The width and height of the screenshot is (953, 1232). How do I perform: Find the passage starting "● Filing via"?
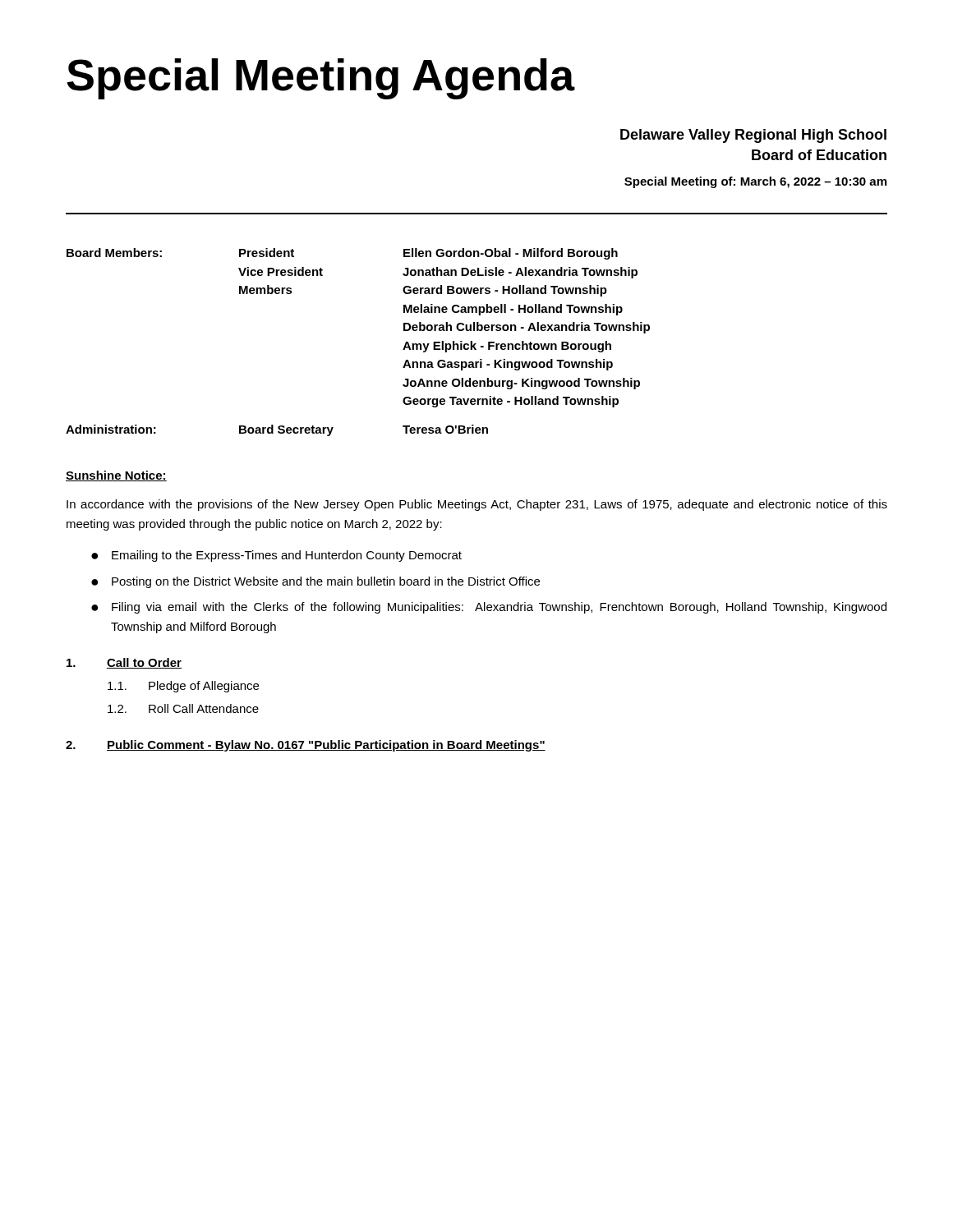(x=476, y=617)
